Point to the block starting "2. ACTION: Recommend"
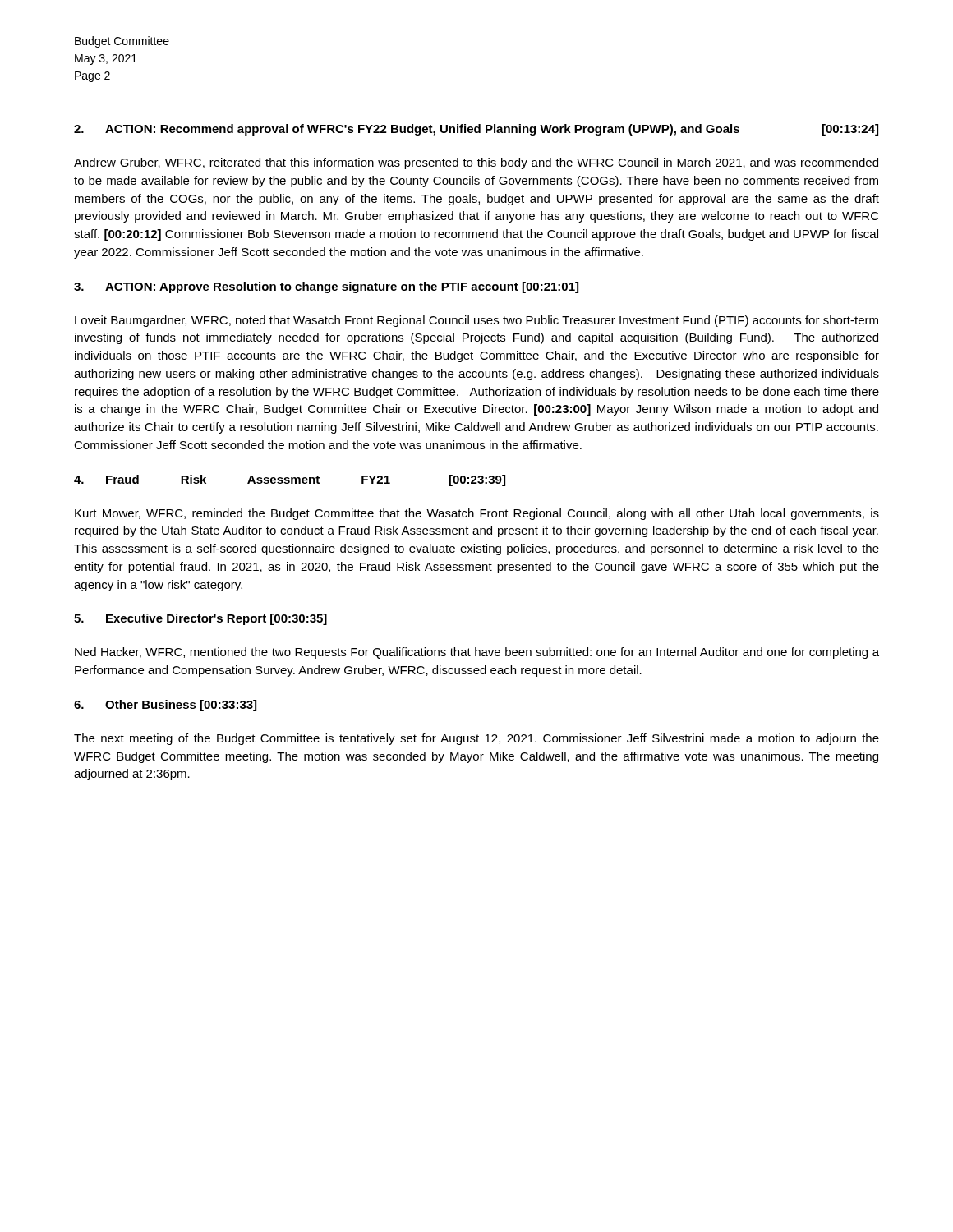Screen dimensions: 1232x953 476,129
